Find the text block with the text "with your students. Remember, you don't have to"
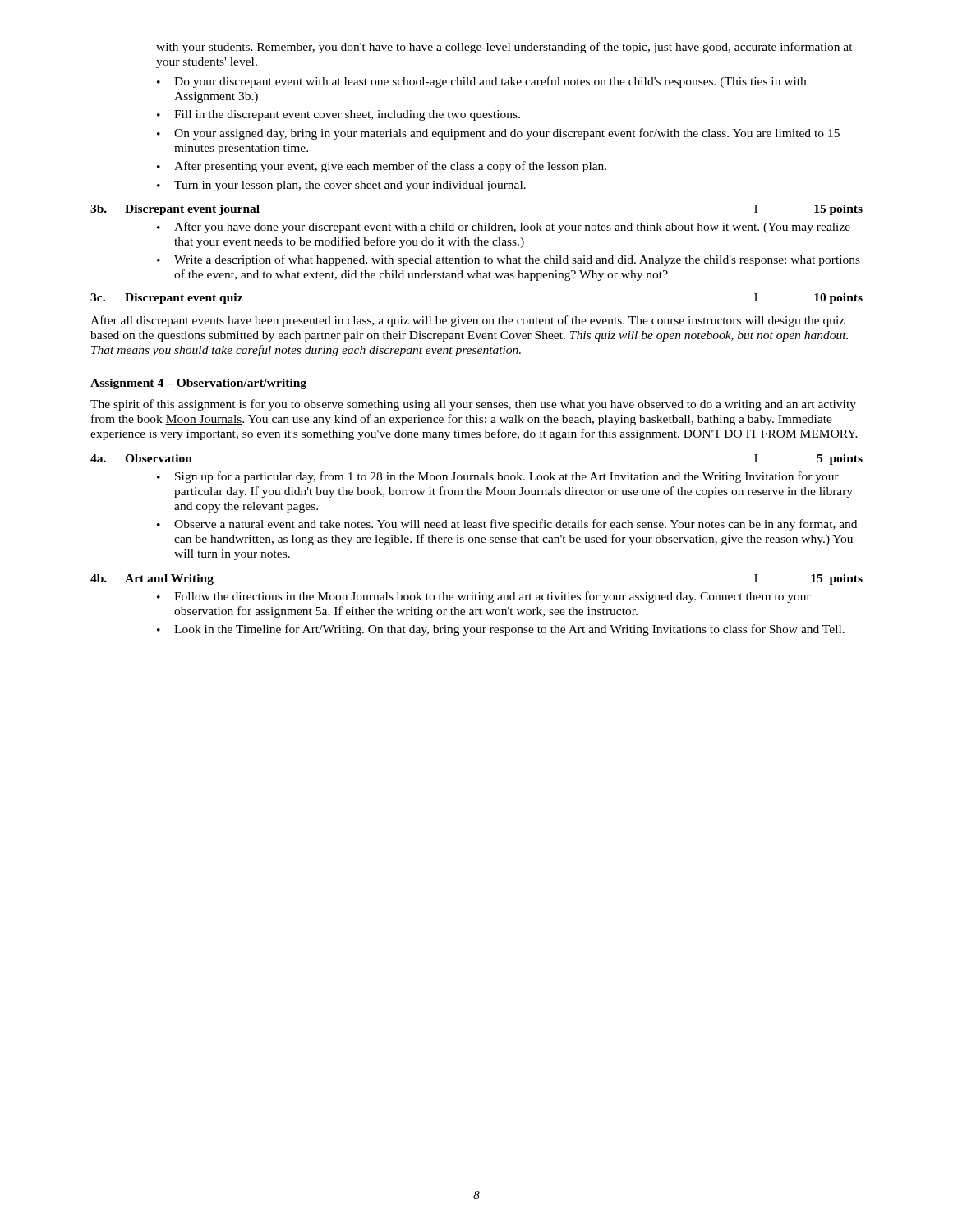Image resolution: width=953 pixels, height=1232 pixels. [x=504, y=54]
